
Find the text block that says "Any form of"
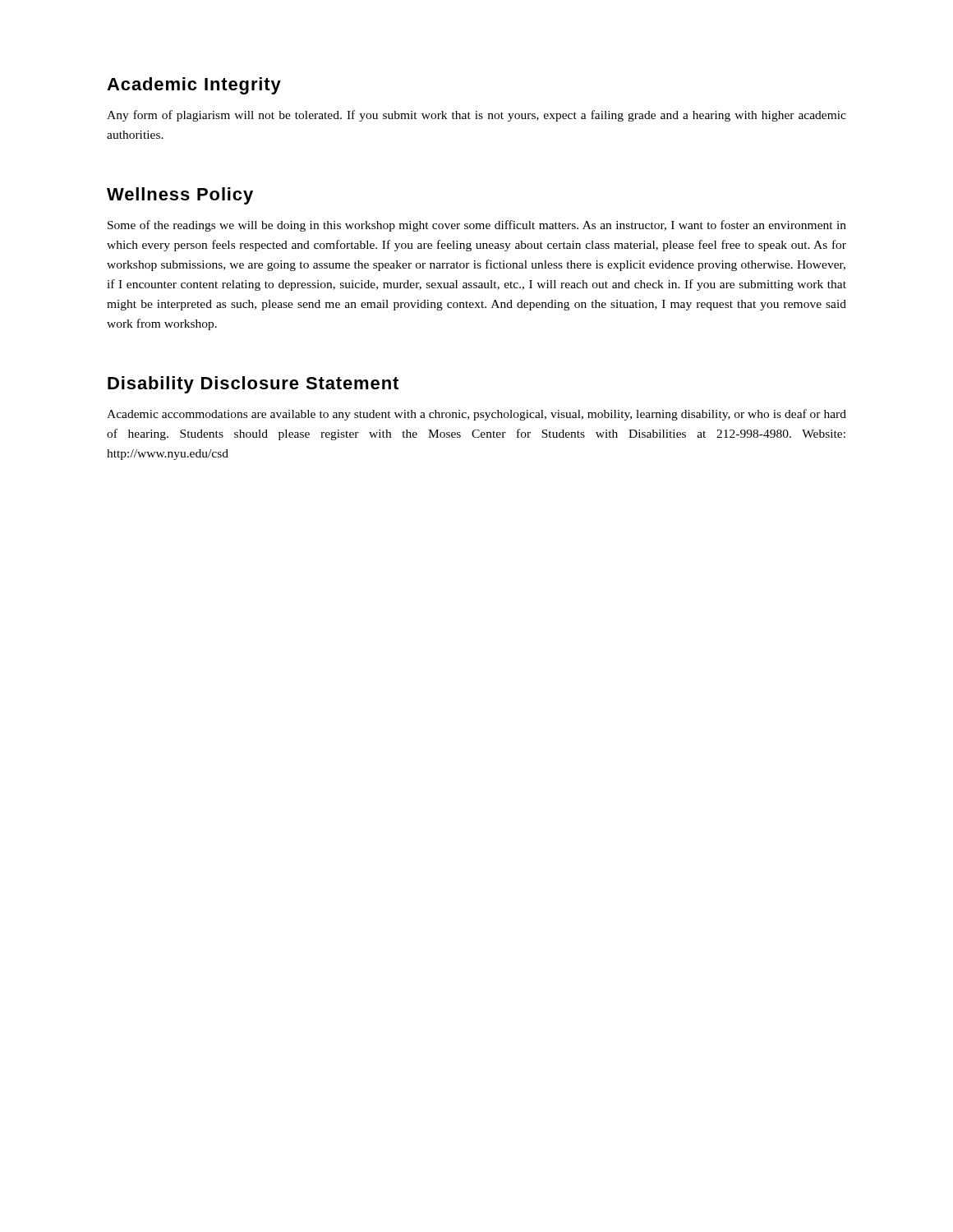click(x=476, y=124)
